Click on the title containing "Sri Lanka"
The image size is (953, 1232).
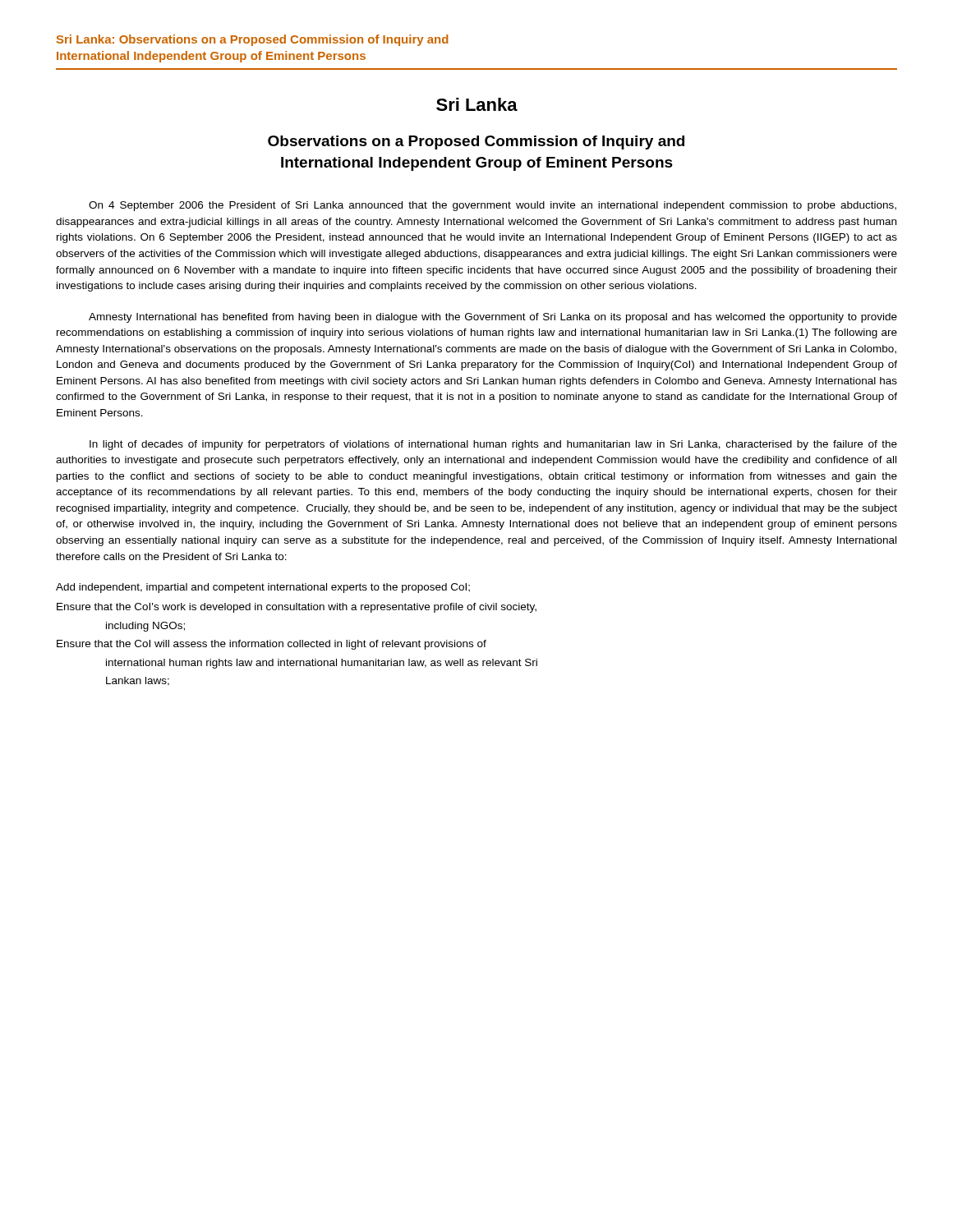[x=476, y=105]
